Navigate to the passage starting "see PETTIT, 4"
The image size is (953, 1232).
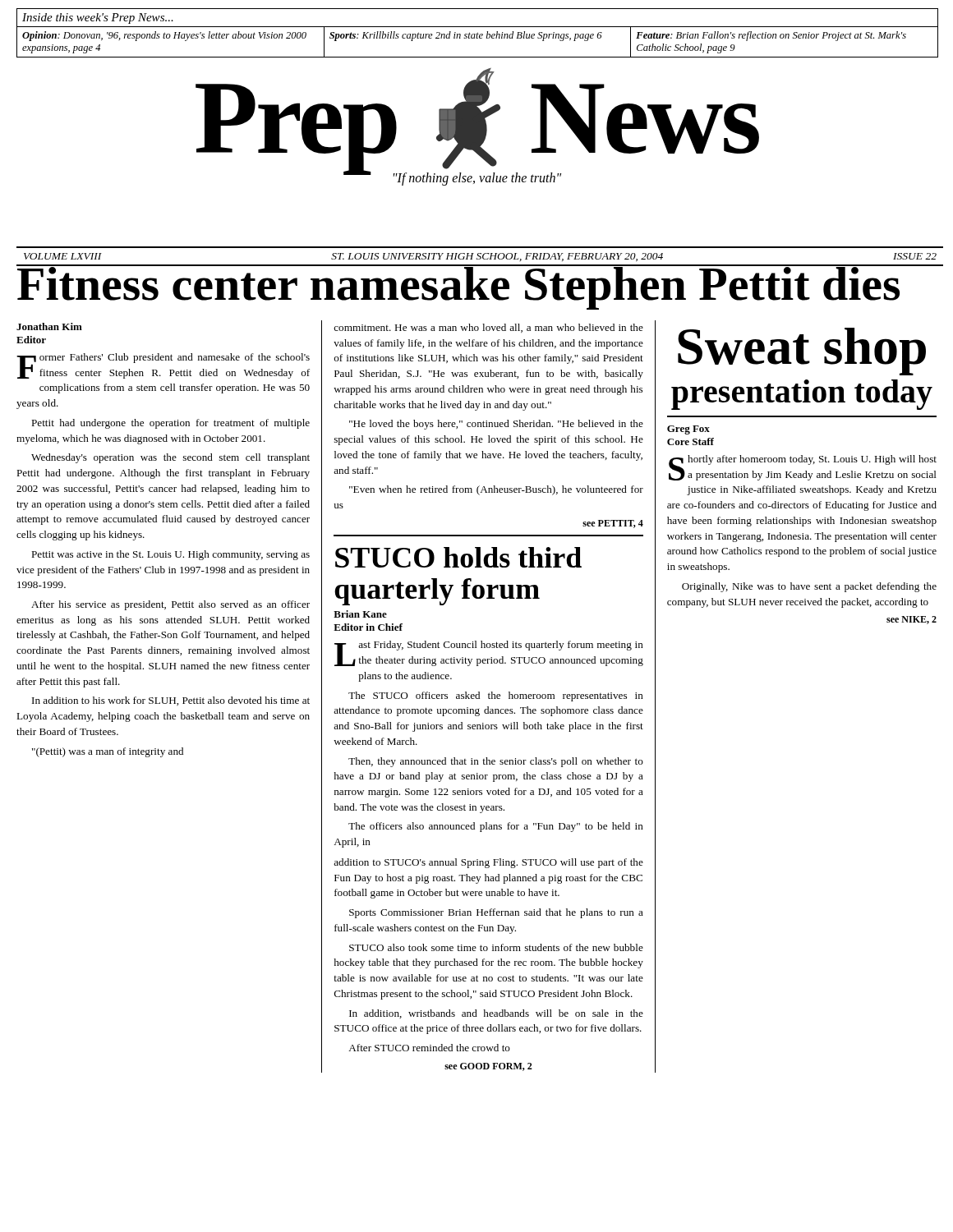tap(613, 523)
